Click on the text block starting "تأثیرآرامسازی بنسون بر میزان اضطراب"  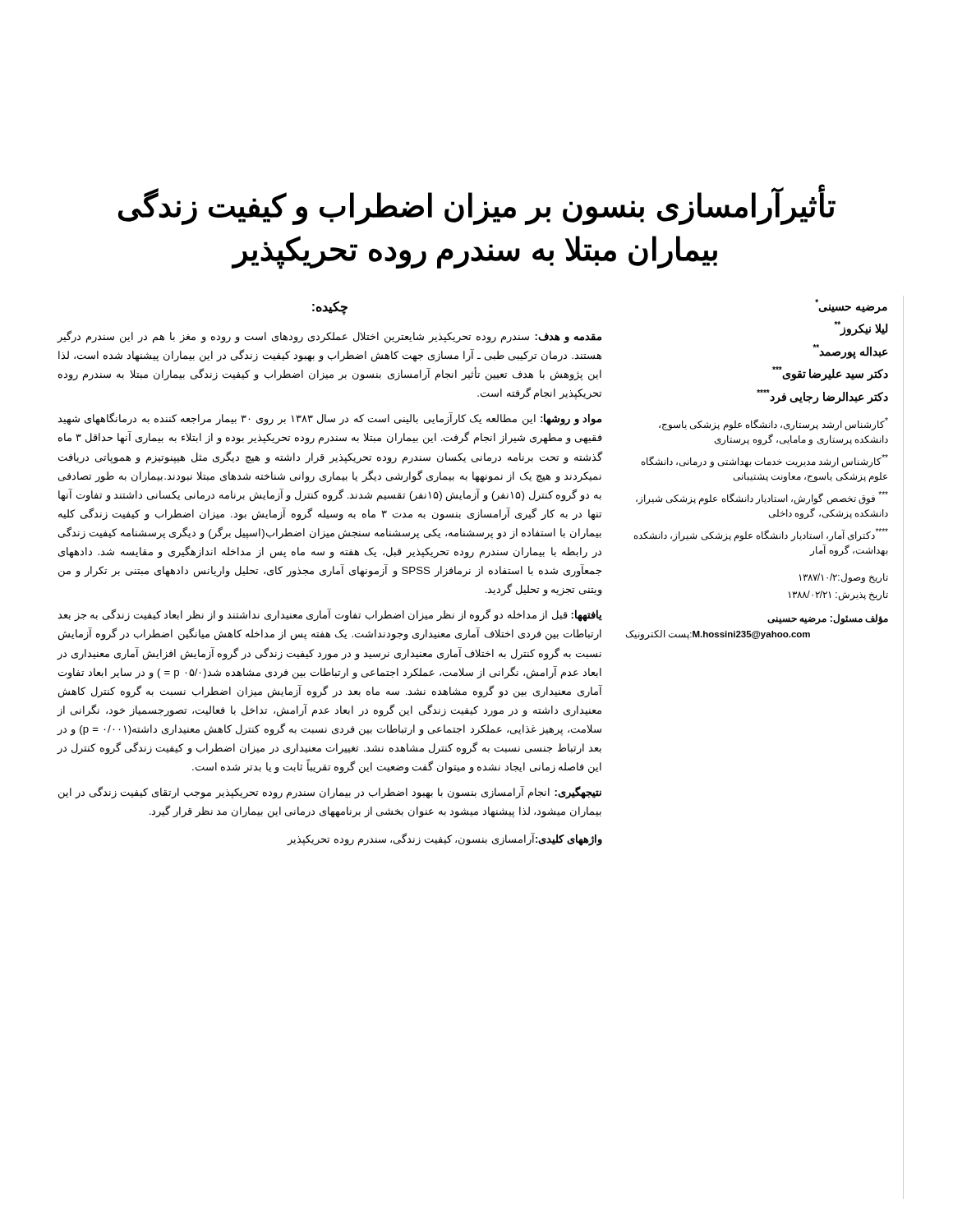click(x=476, y=228)
